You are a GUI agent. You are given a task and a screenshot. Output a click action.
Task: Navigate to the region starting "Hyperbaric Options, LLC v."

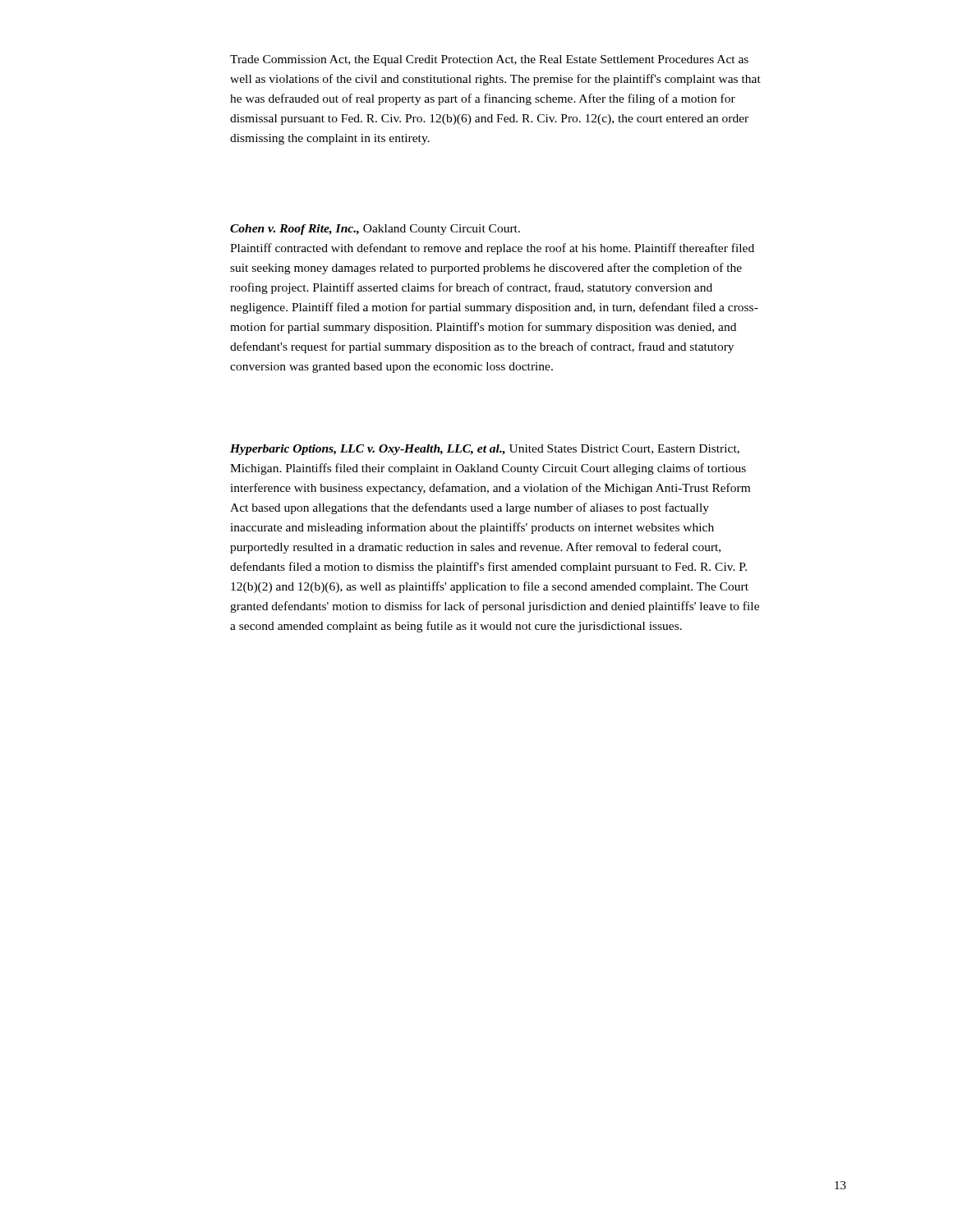[x=497, y=537]
